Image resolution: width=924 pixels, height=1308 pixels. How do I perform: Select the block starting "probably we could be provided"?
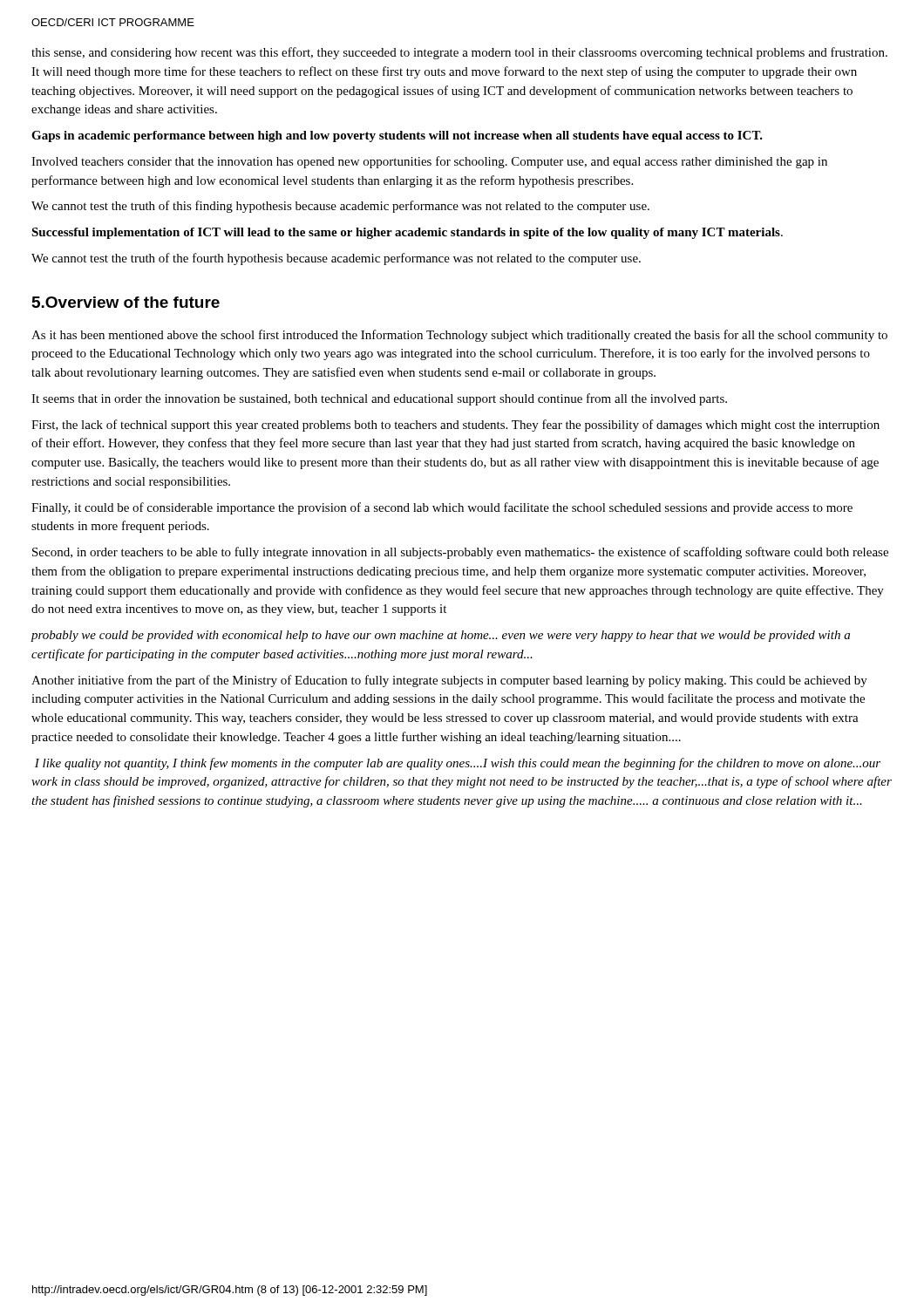tap(462, 645)
